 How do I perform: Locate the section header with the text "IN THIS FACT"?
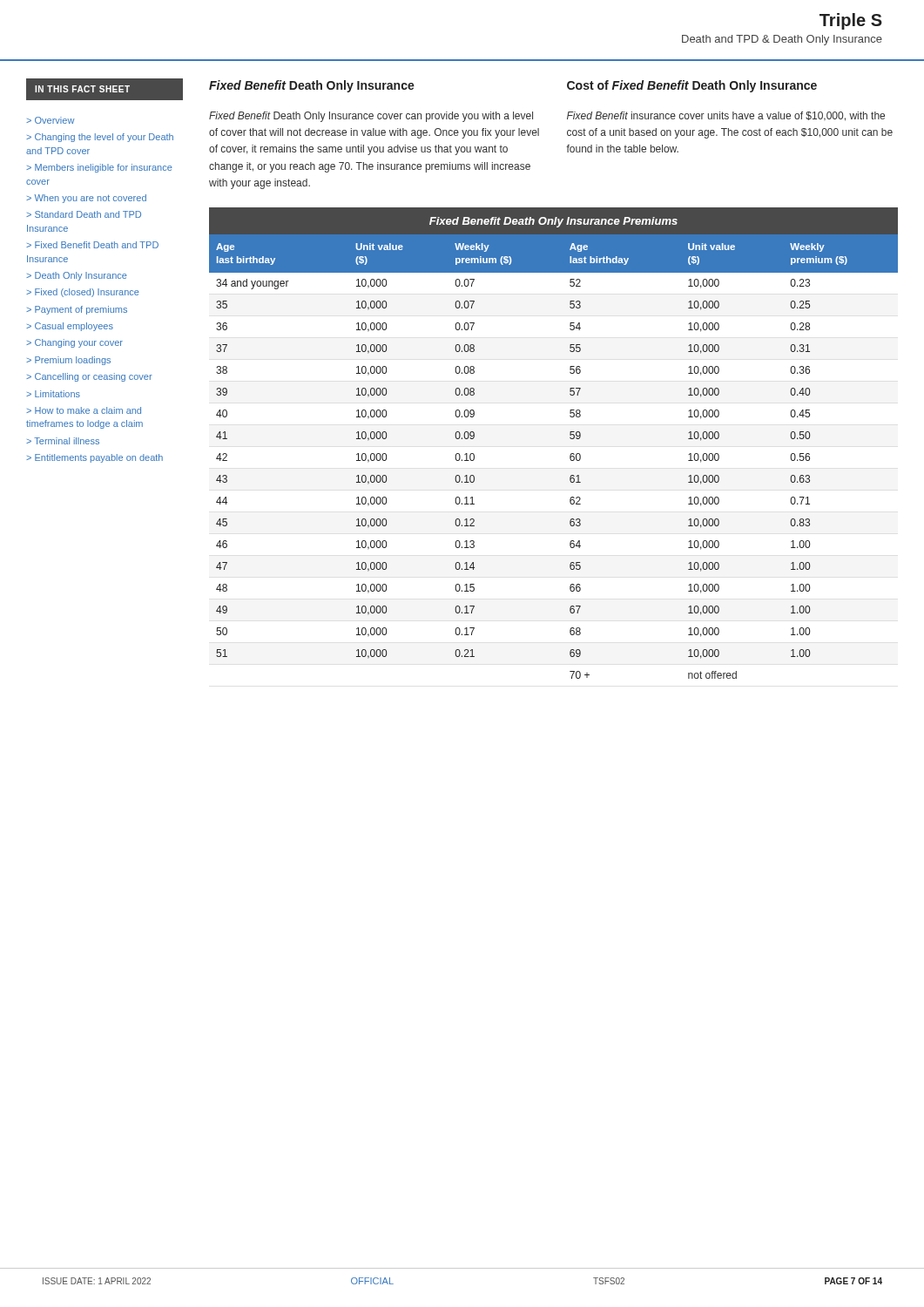(83, 89)
